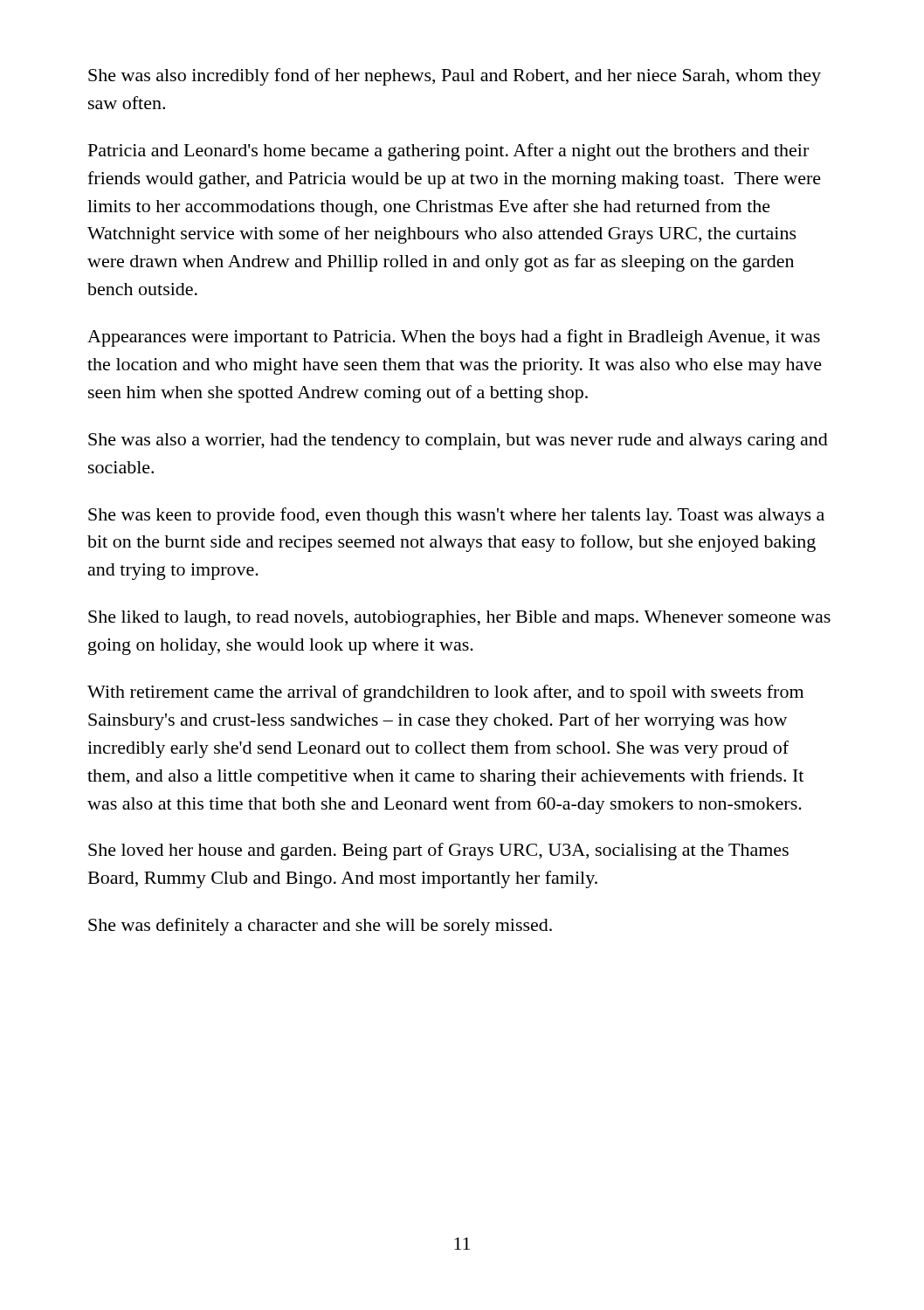This screenshot has height=1310, width=924.
Task: Locate the block of text that opens with "She was also incredibly fond of"
Action: point(454,89)
